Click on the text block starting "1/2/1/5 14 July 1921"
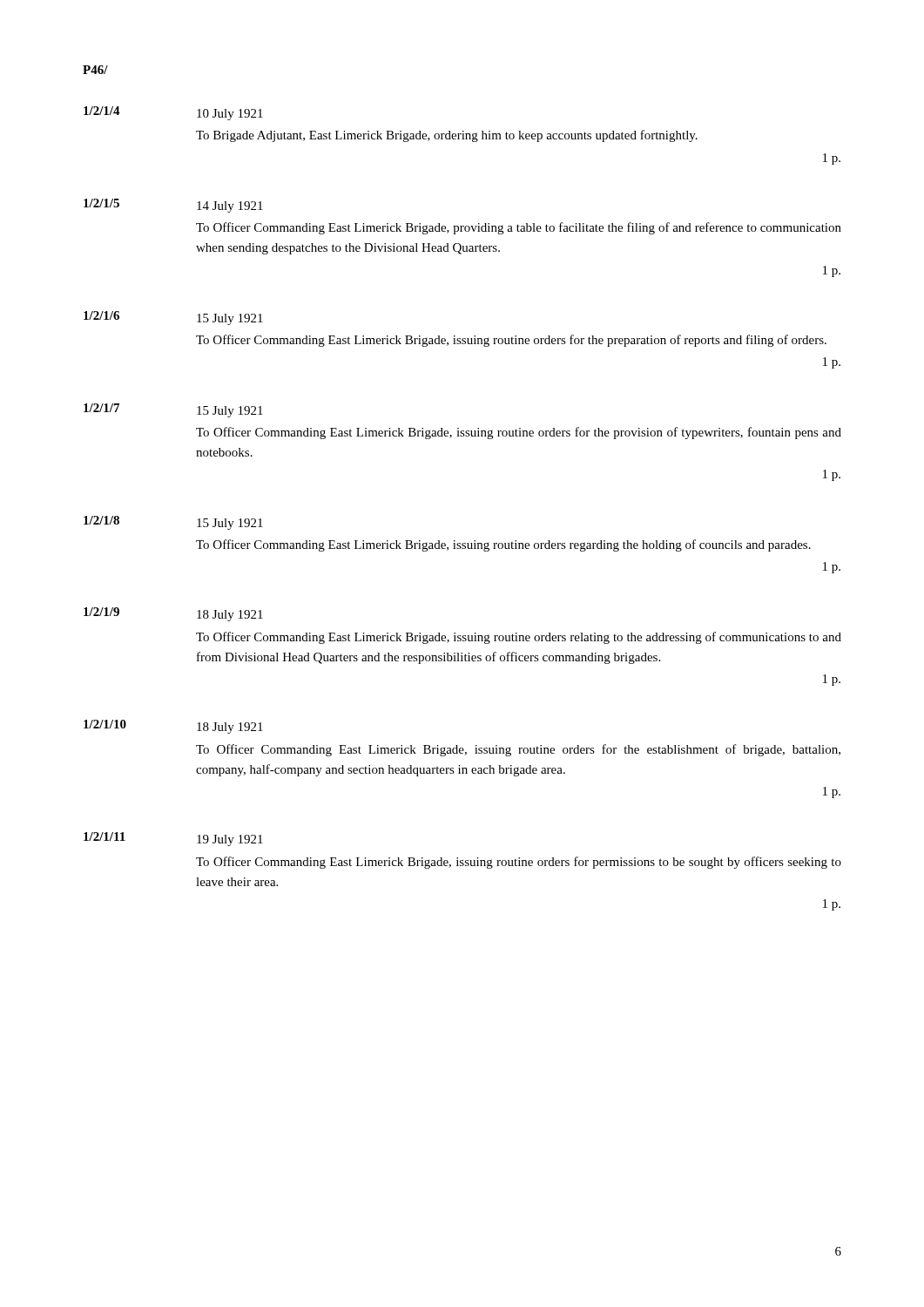The width and height of the screenshot is (924, 1307). point(462,238)
